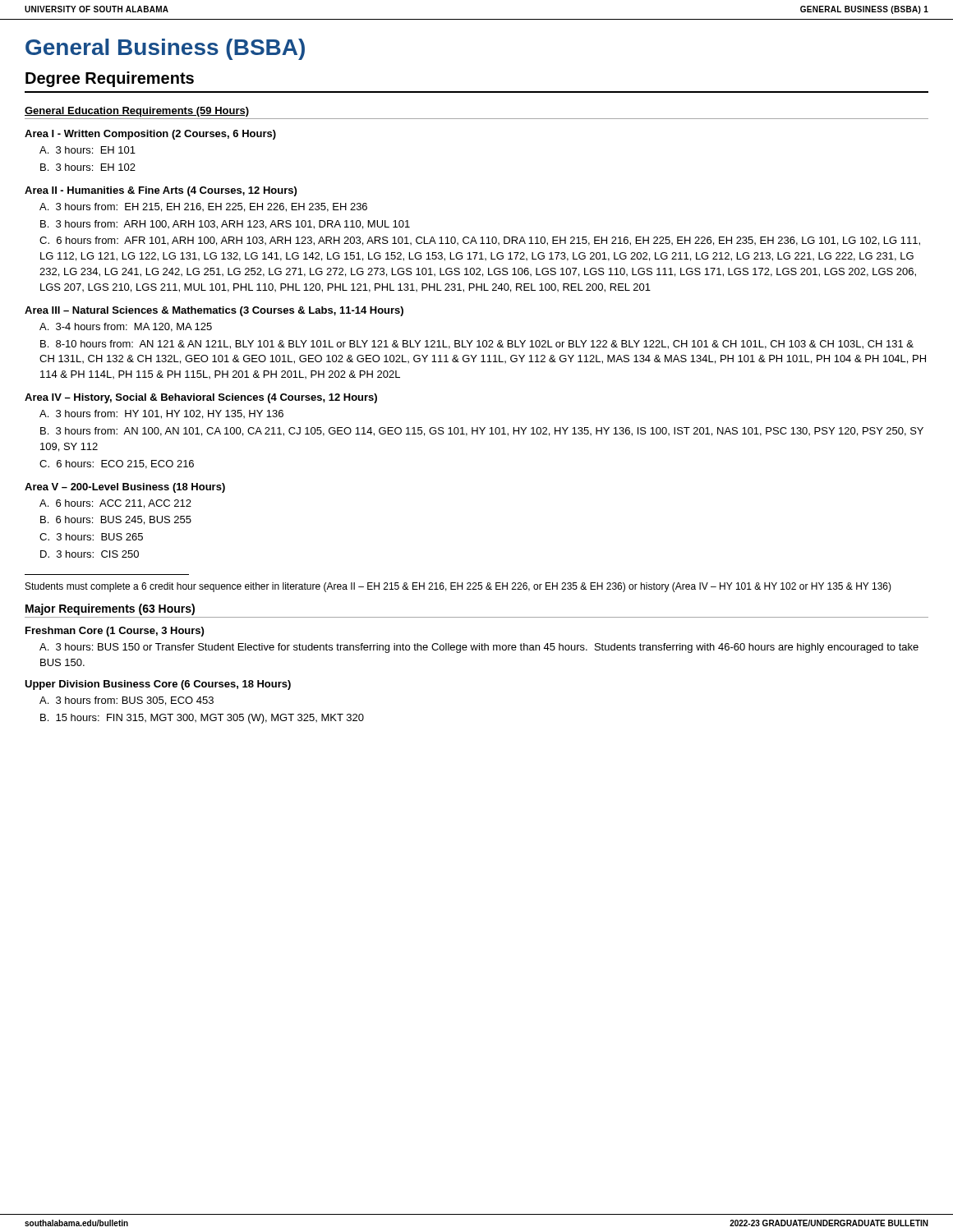Select the passage starting "Major Requirements (63 Hours)"
The image size is (953, 1232).
click(x=476, y=610)
